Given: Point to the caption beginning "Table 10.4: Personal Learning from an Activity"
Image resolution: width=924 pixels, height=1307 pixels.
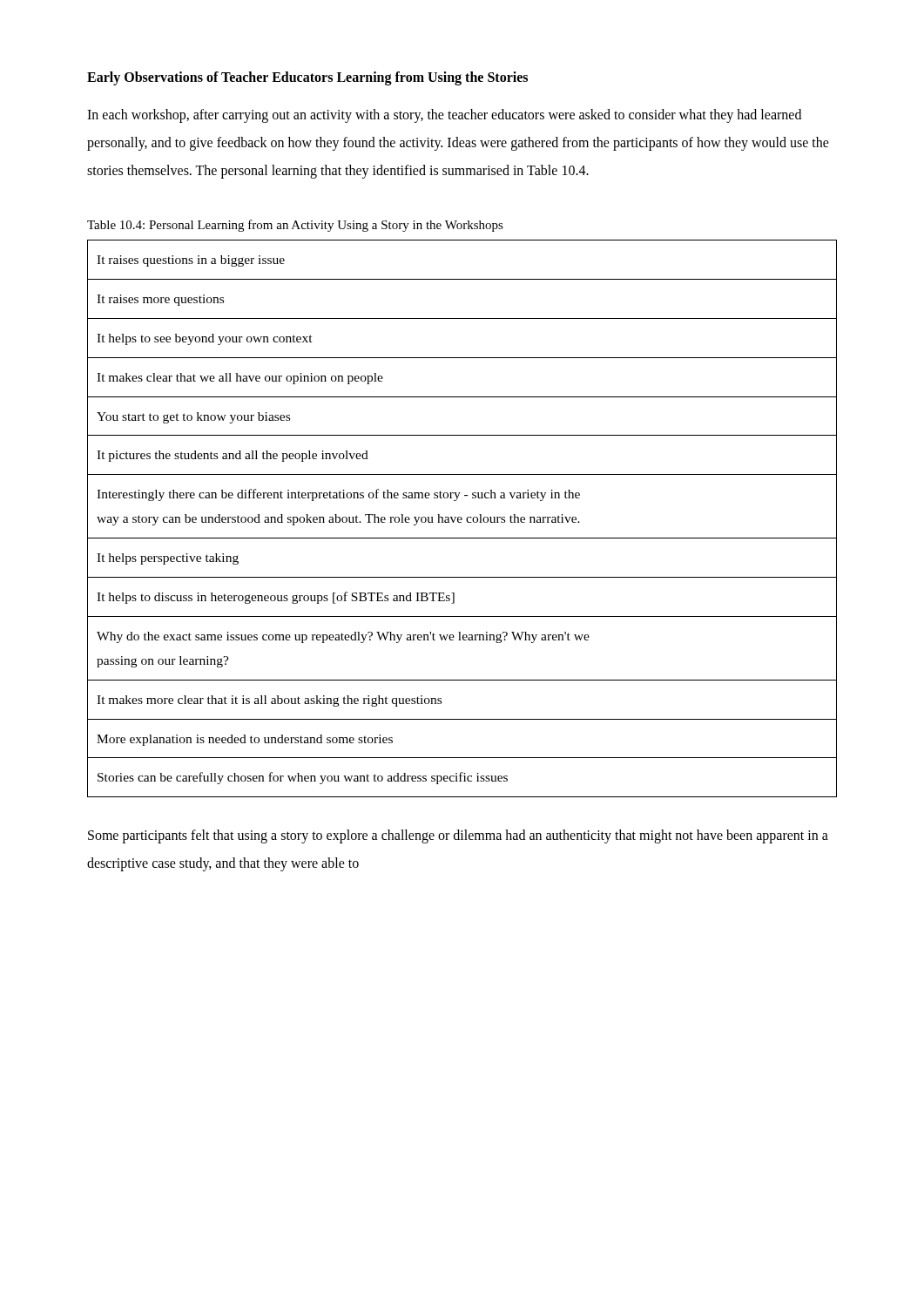Looking at the screenshot, I should point(295,225).
